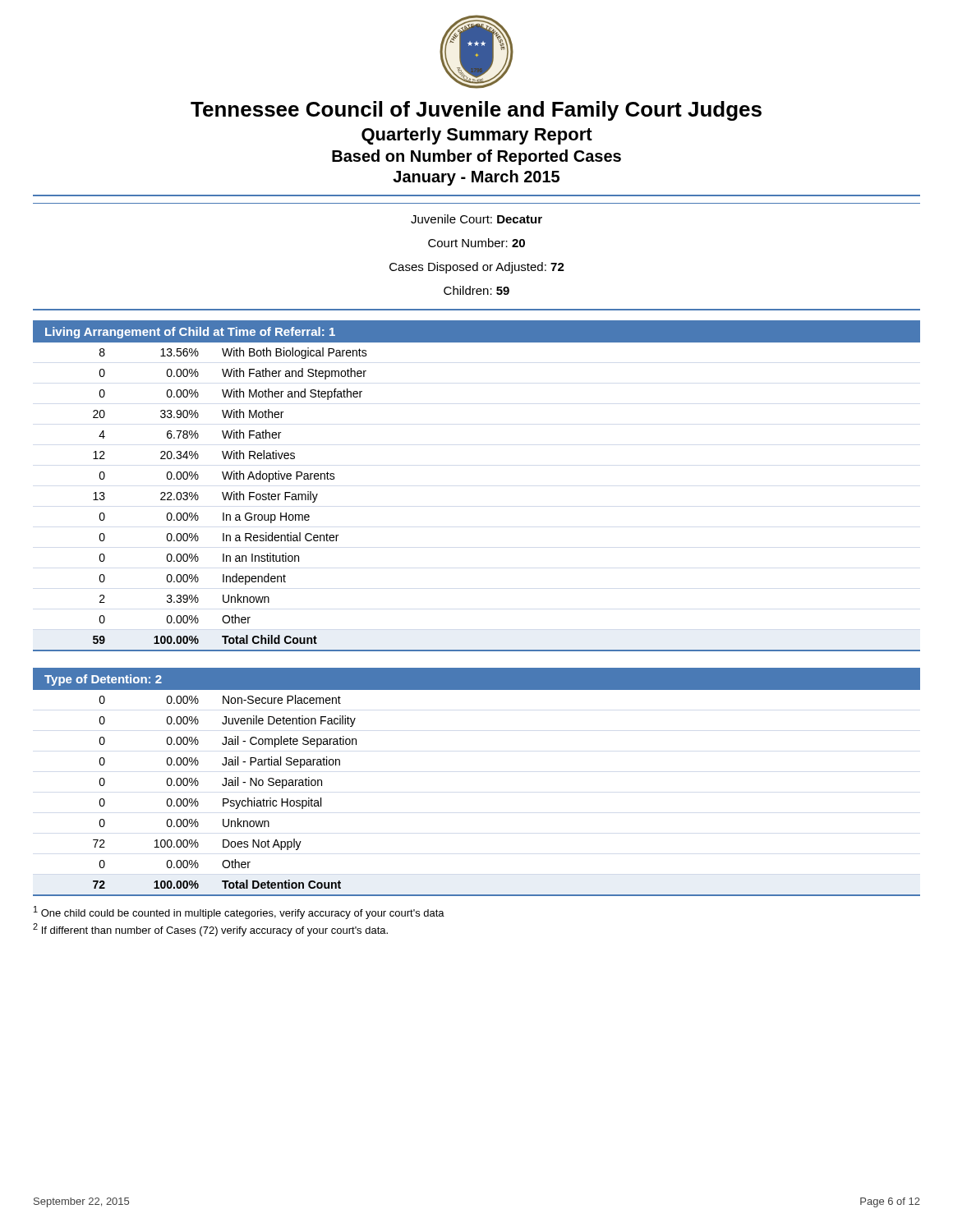Image resolution: width=953 pixels, height=1232 pixels.
Task: Locate the text block starting "Living Arrangement of Child at Time of Referral:"
Action: pos(190,331)
